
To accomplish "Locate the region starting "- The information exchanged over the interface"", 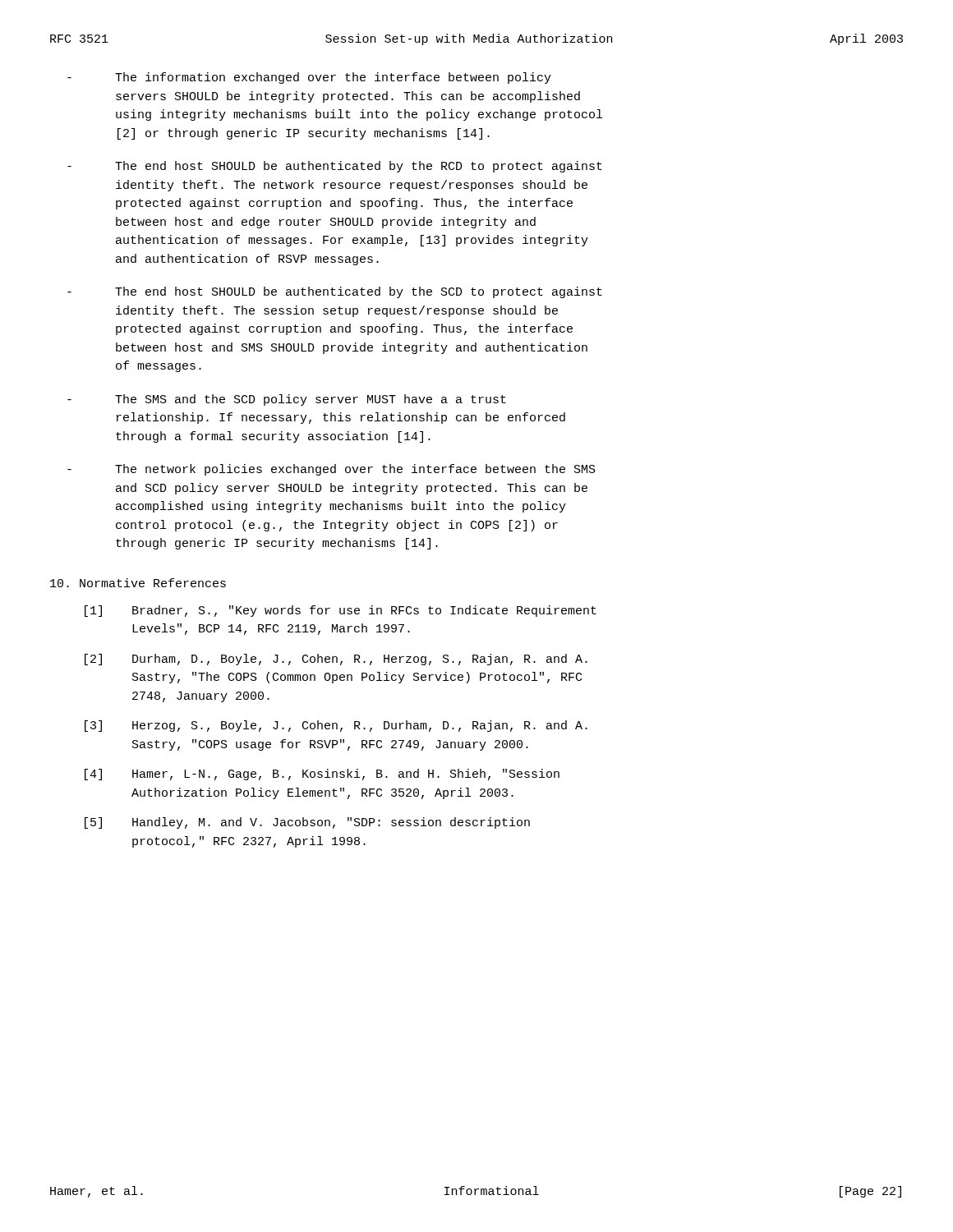I will point(476,107).
